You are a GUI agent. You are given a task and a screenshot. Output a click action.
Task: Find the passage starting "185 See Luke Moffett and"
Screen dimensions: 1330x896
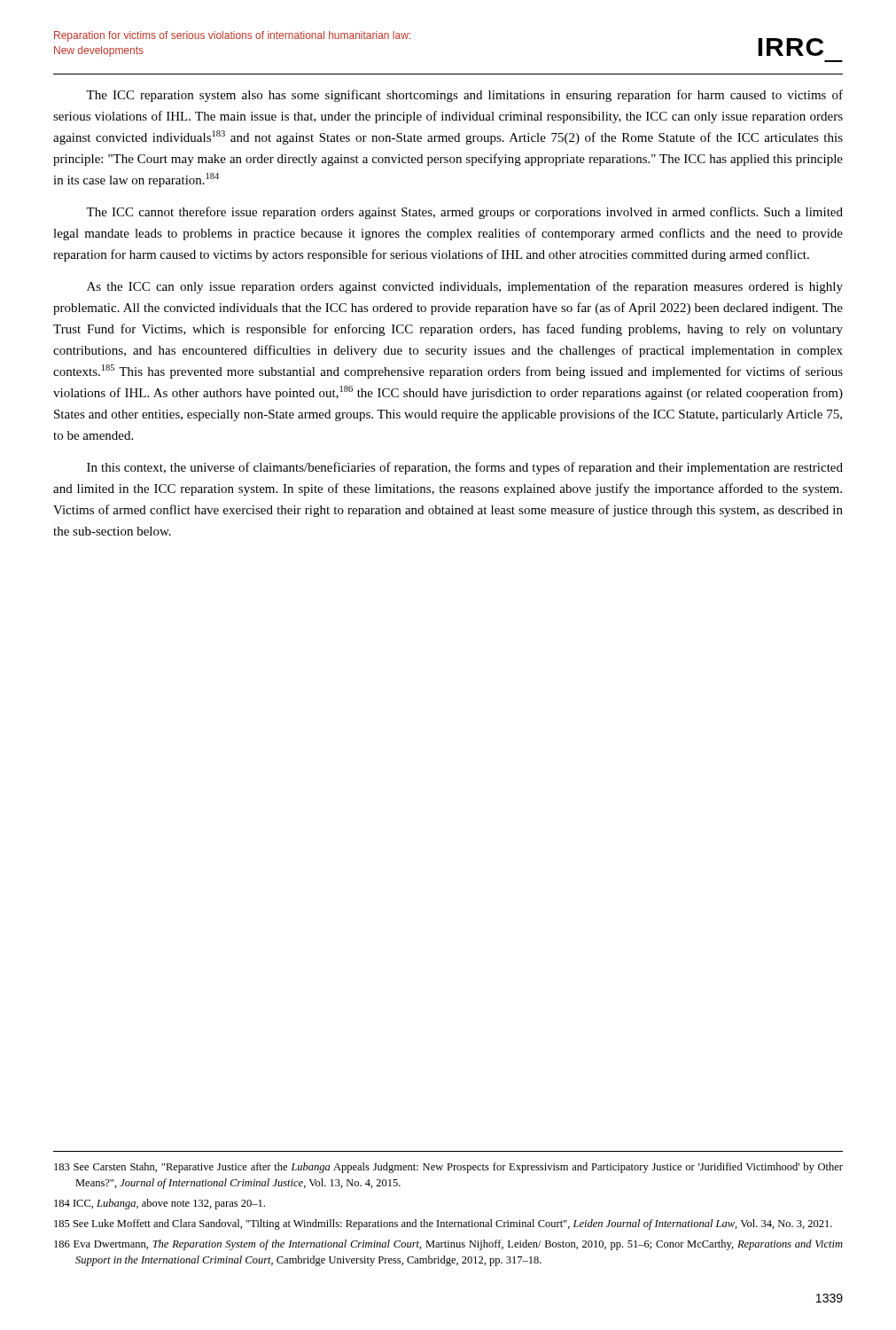[443, 1223]
